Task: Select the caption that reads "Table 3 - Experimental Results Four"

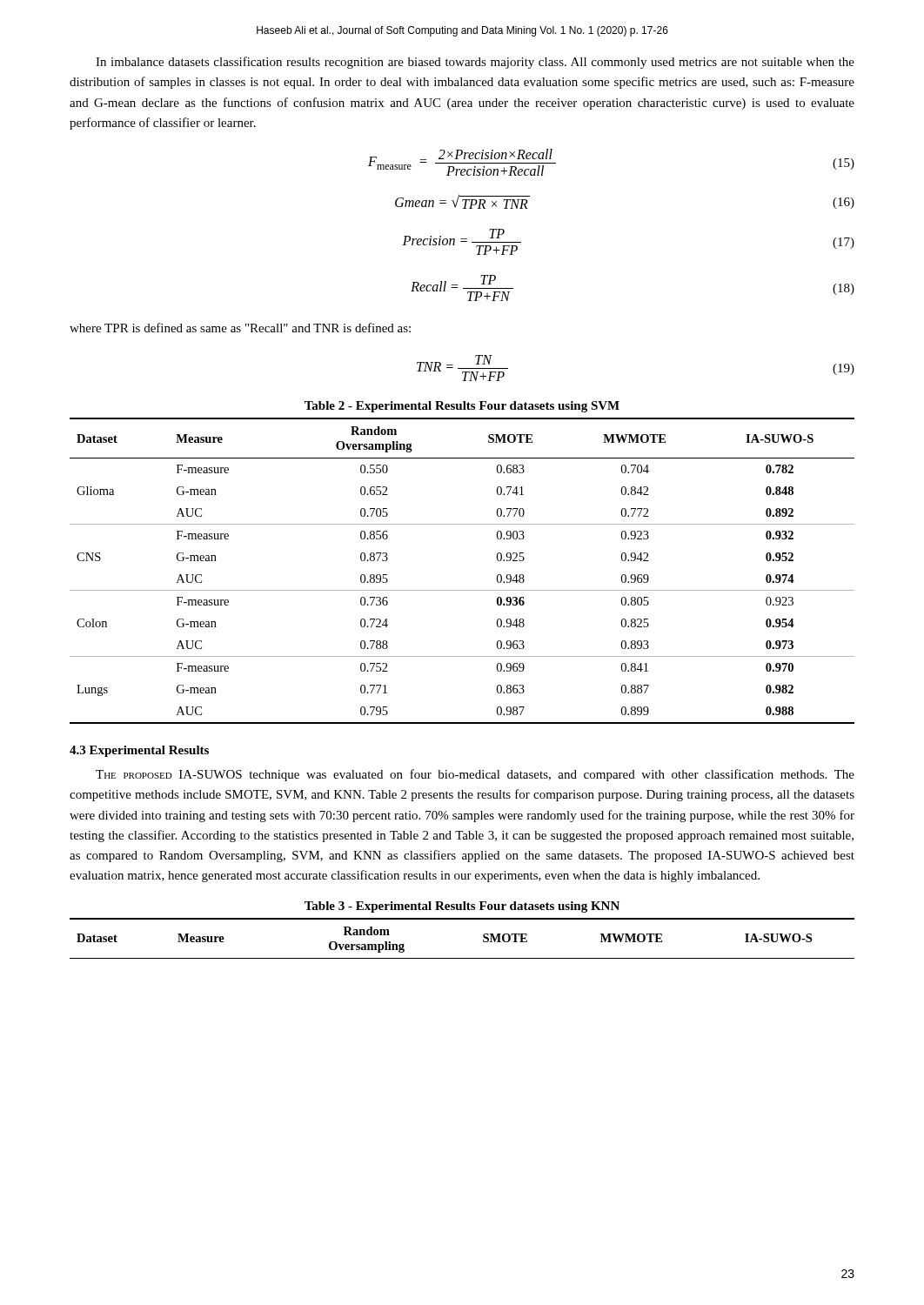Action: tap(462, 905)
